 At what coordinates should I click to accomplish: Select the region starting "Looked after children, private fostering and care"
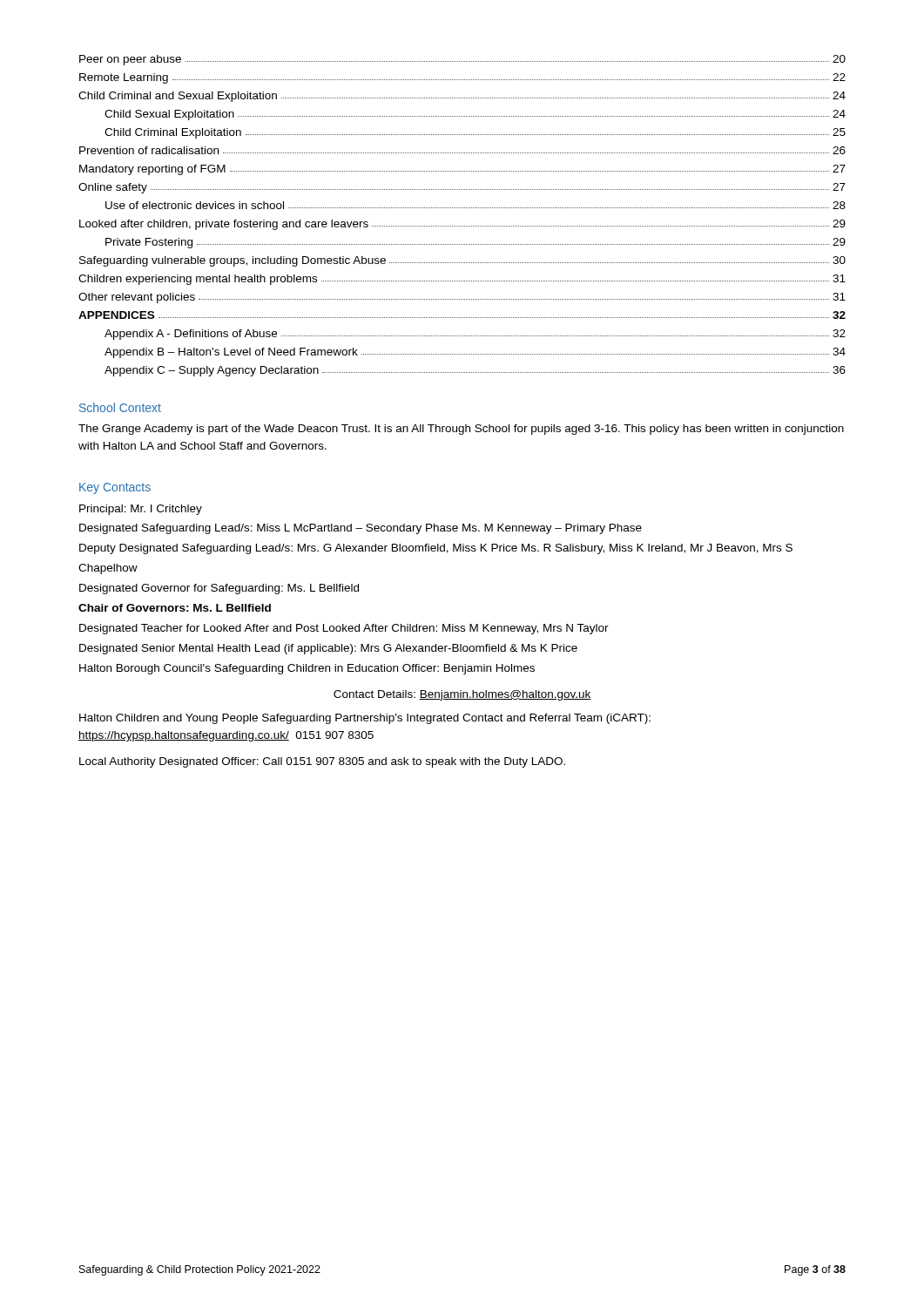click(x=462, y=223)
